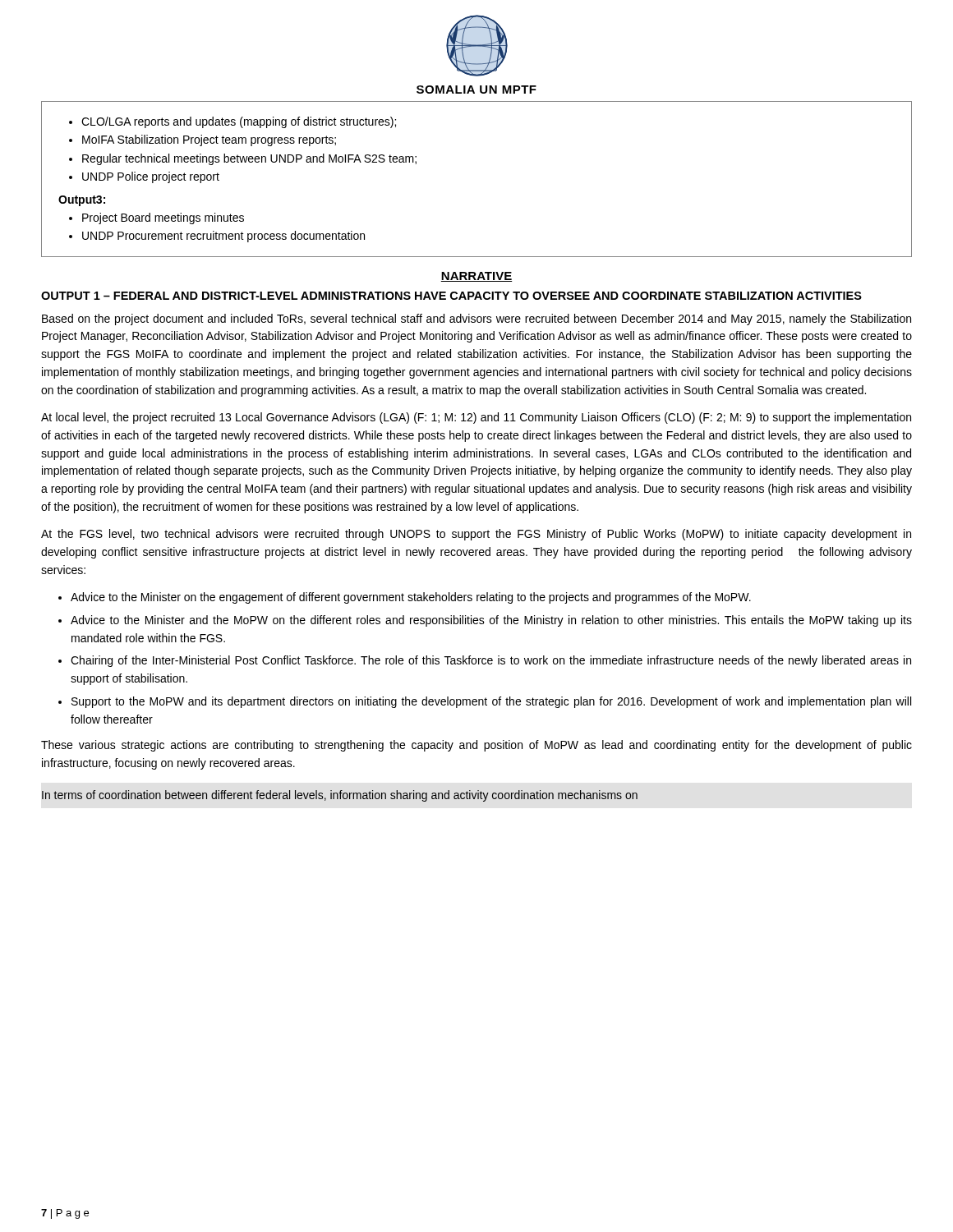Click on the list item that says "Advice to the Minister and"
953x1232 pixels.
491,629
